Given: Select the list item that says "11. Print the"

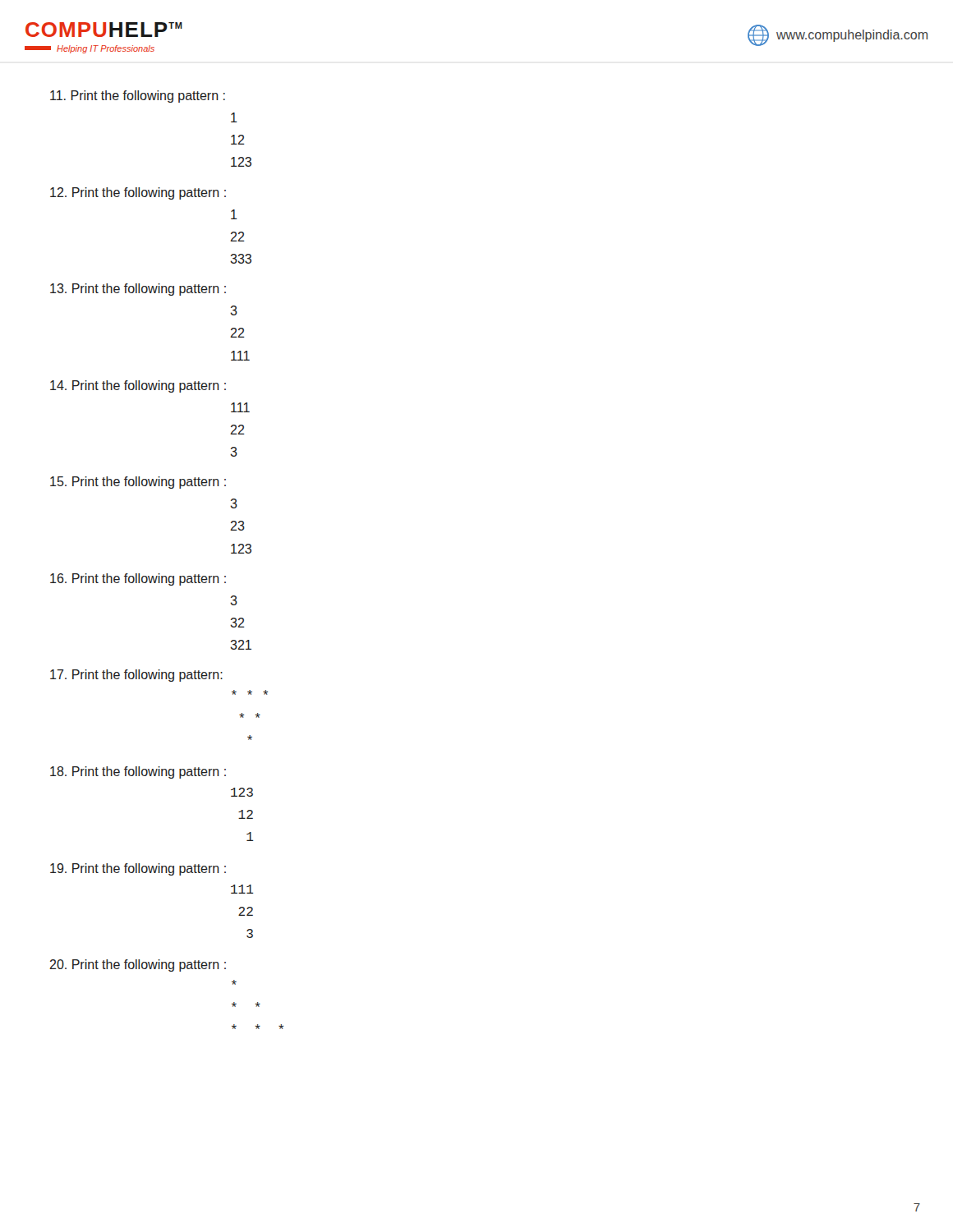Looking at the screenshot, I should coord(138,97).
